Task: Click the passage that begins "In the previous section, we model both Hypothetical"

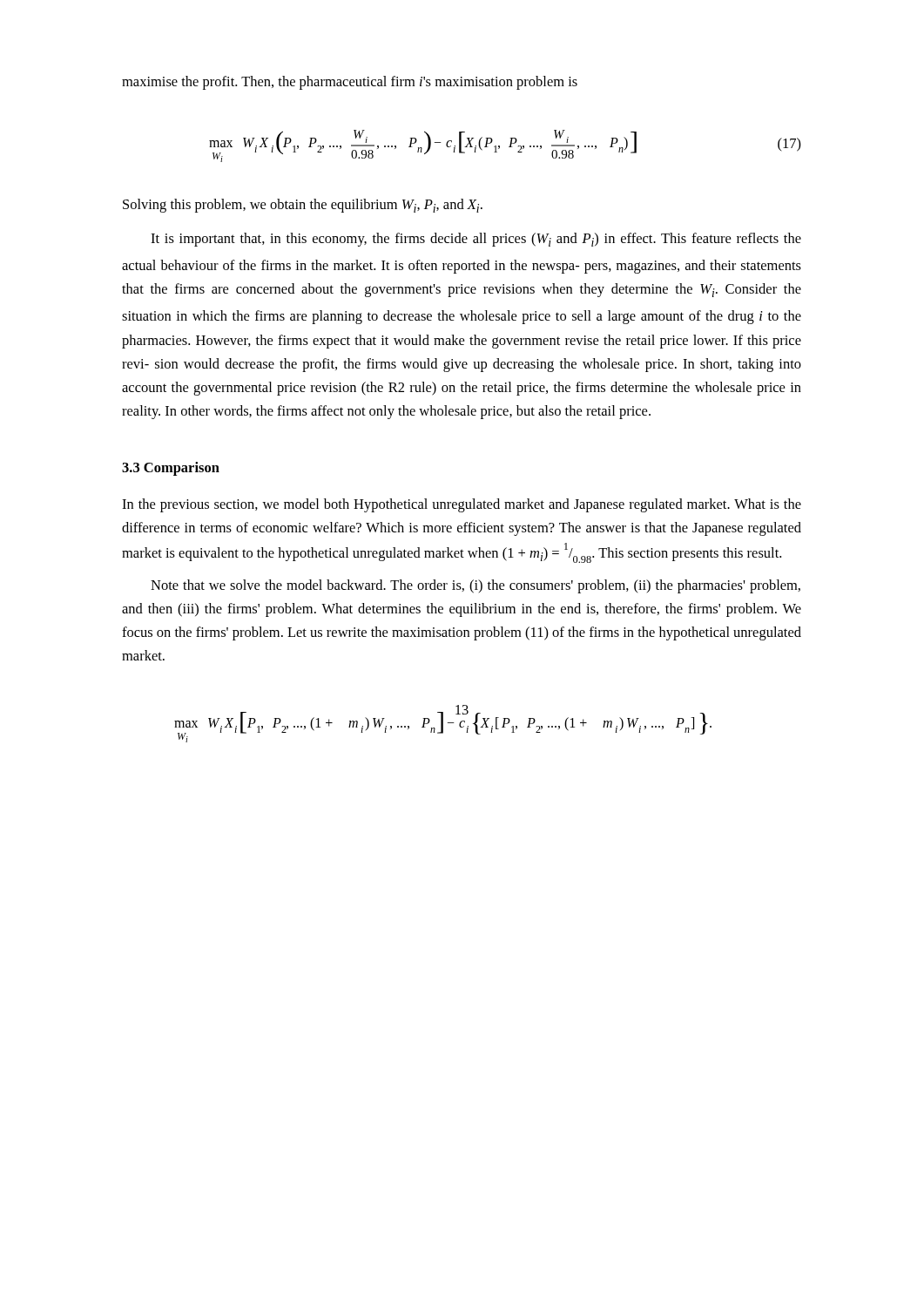Action: click(462, 530)
